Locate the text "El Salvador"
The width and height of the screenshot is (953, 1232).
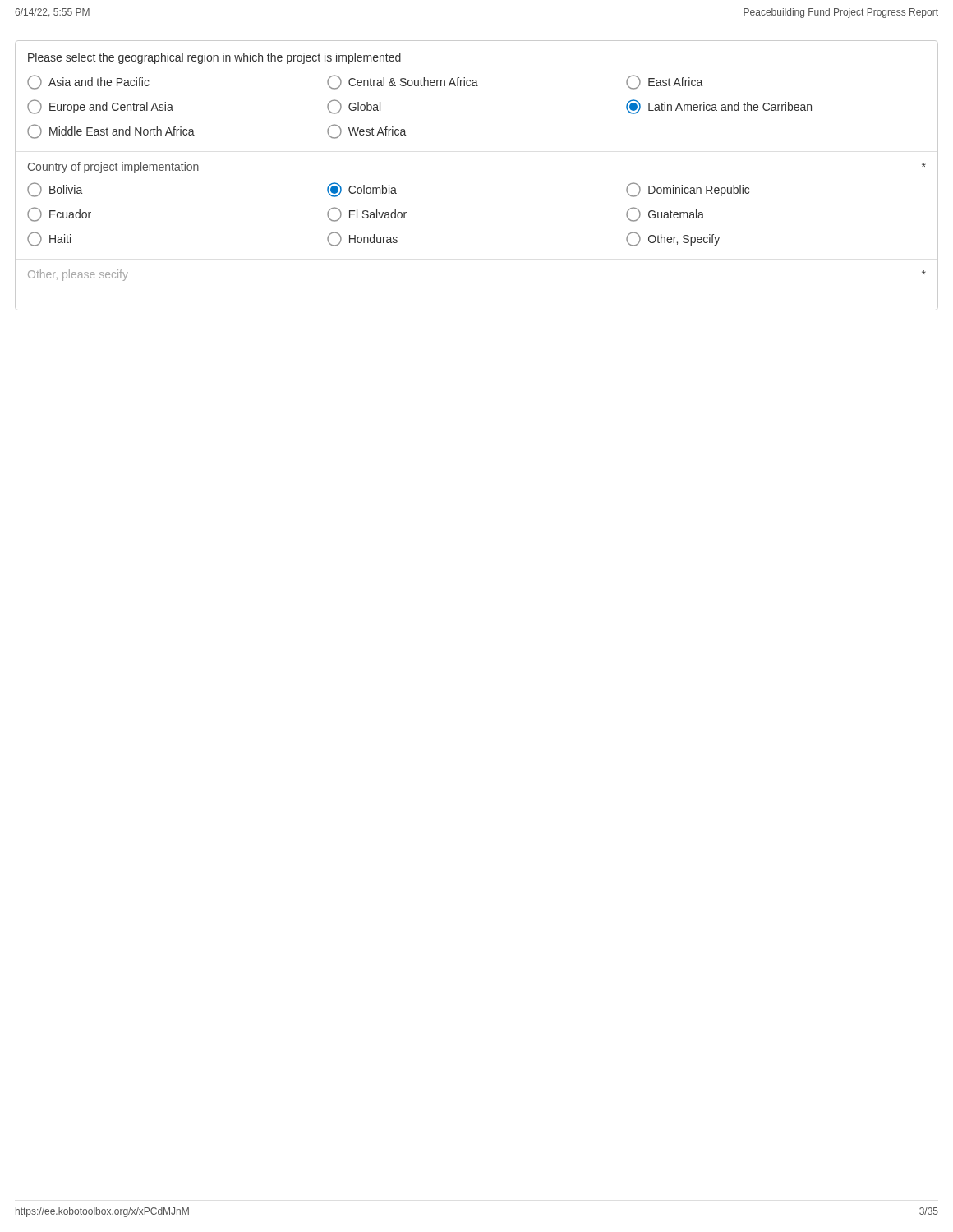pyautogui.click(x=367, y=214)
